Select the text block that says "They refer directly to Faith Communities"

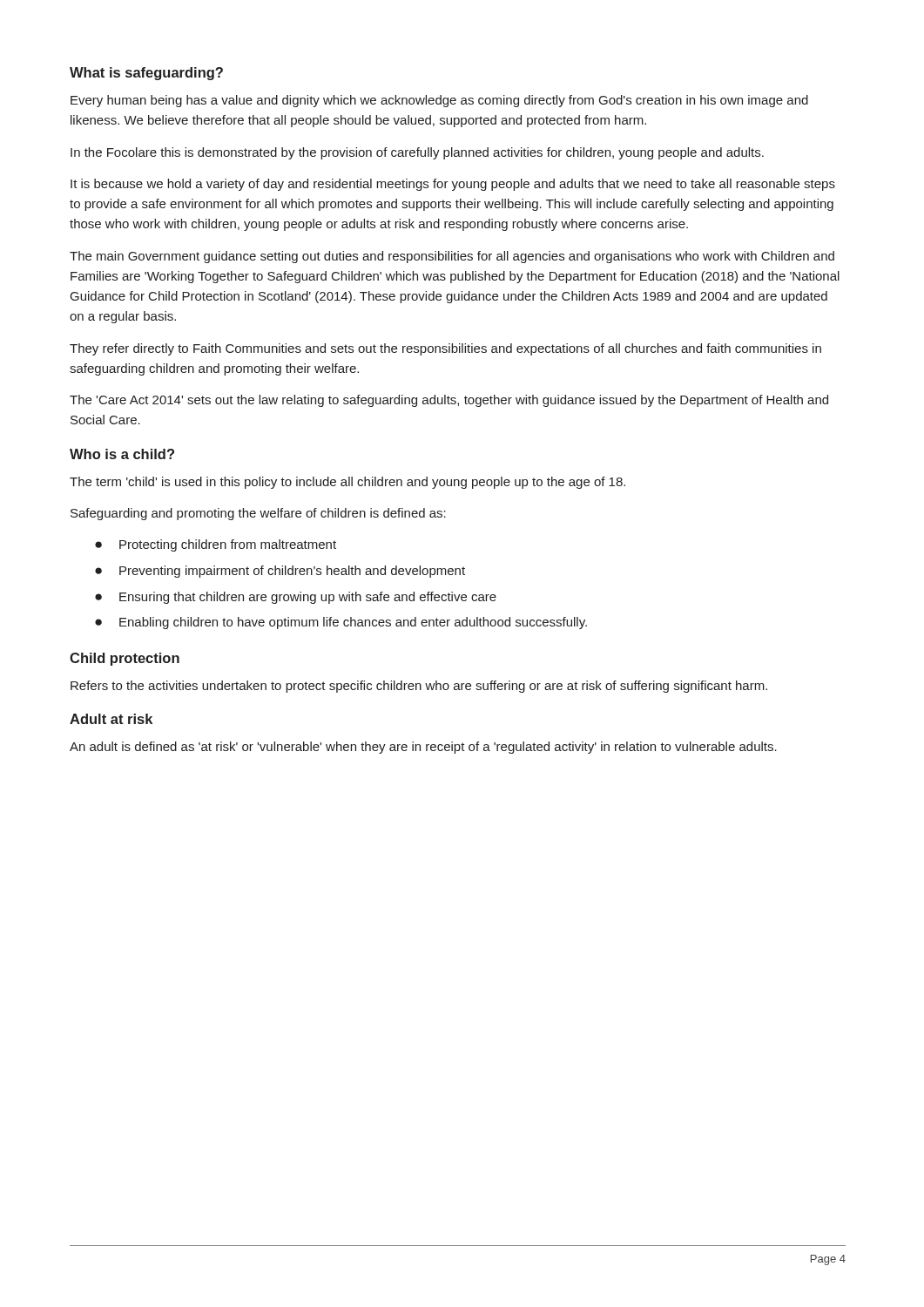446,358
